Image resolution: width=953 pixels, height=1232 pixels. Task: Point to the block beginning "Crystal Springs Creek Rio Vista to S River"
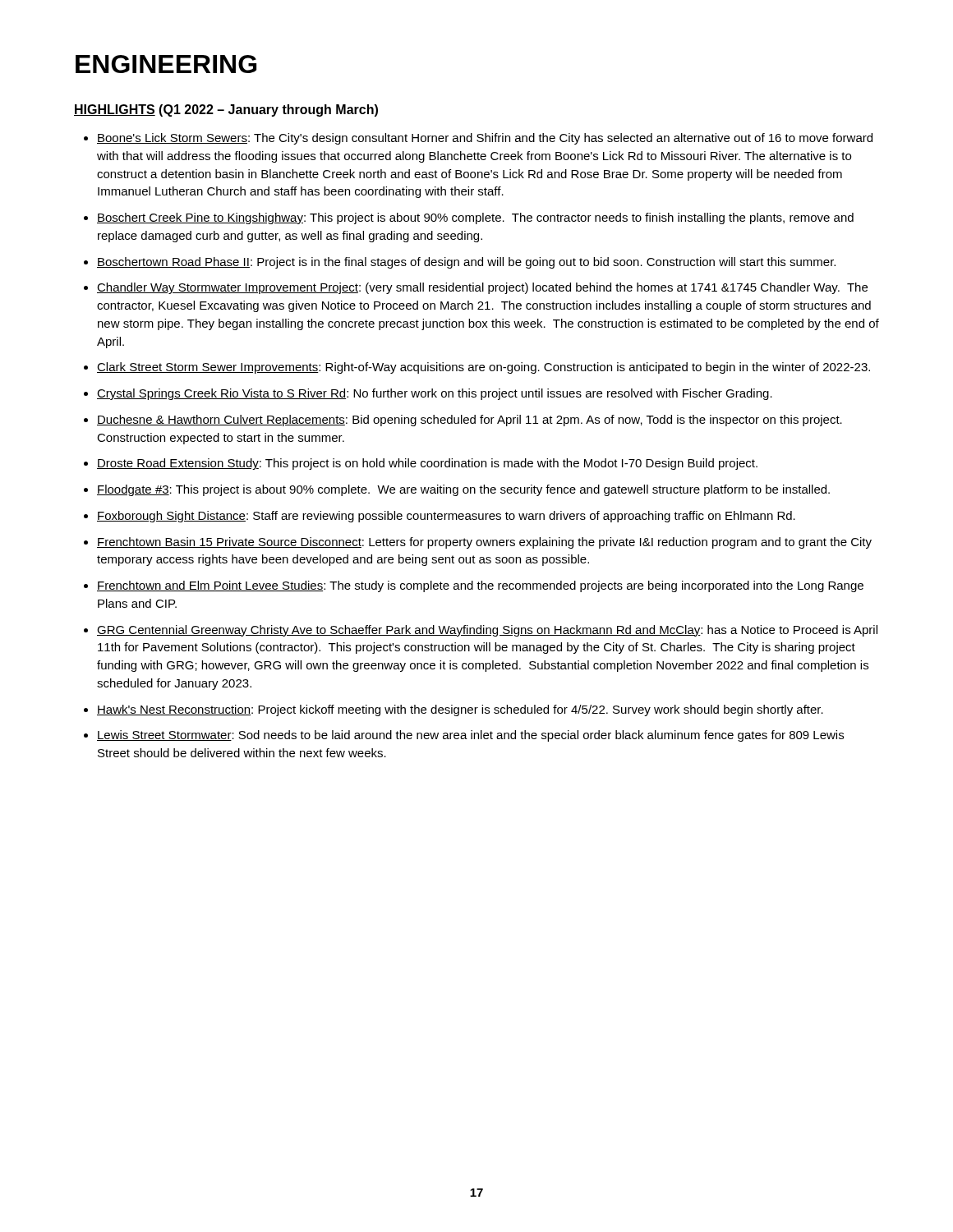435,393
